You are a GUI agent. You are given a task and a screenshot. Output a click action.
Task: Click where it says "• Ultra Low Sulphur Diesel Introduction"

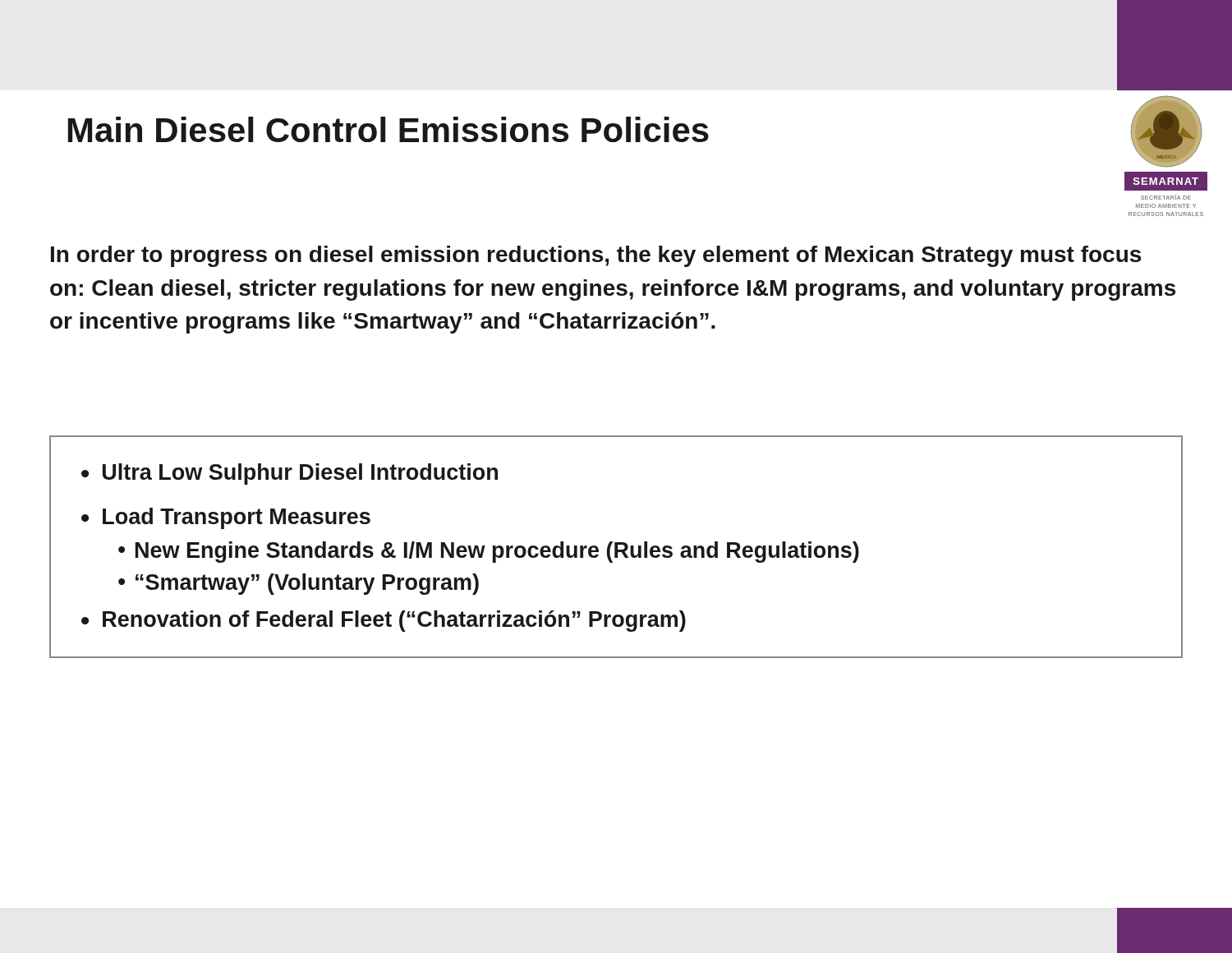290,473
